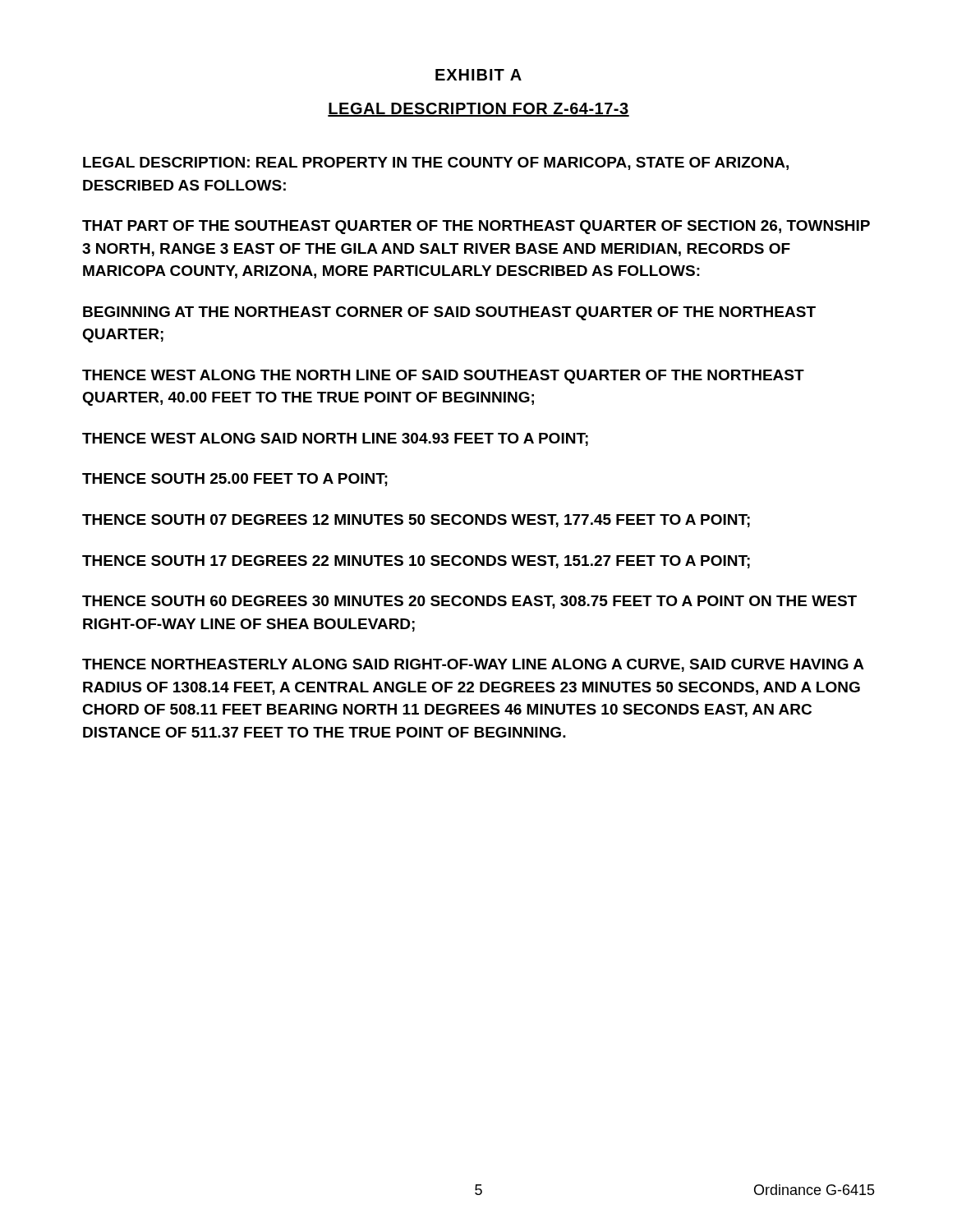Select the region starting "BEGINNING AT THE NORTHEAST CORNER OF SAID"
The width and height of the screenshot is (957, 1232).
tap(449, 323)
